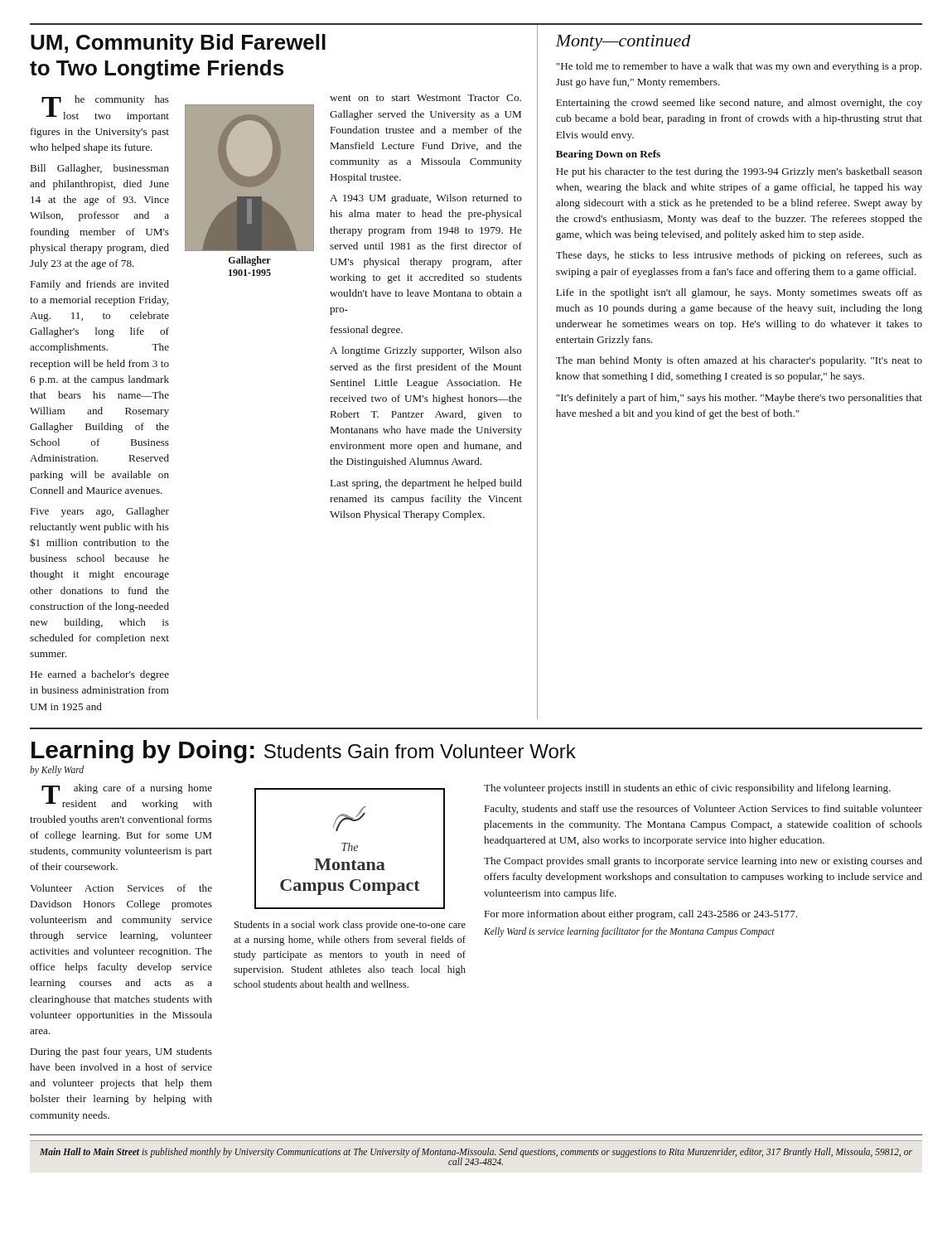Select the photo
The image size is (952, 1243).
(249, 189)
